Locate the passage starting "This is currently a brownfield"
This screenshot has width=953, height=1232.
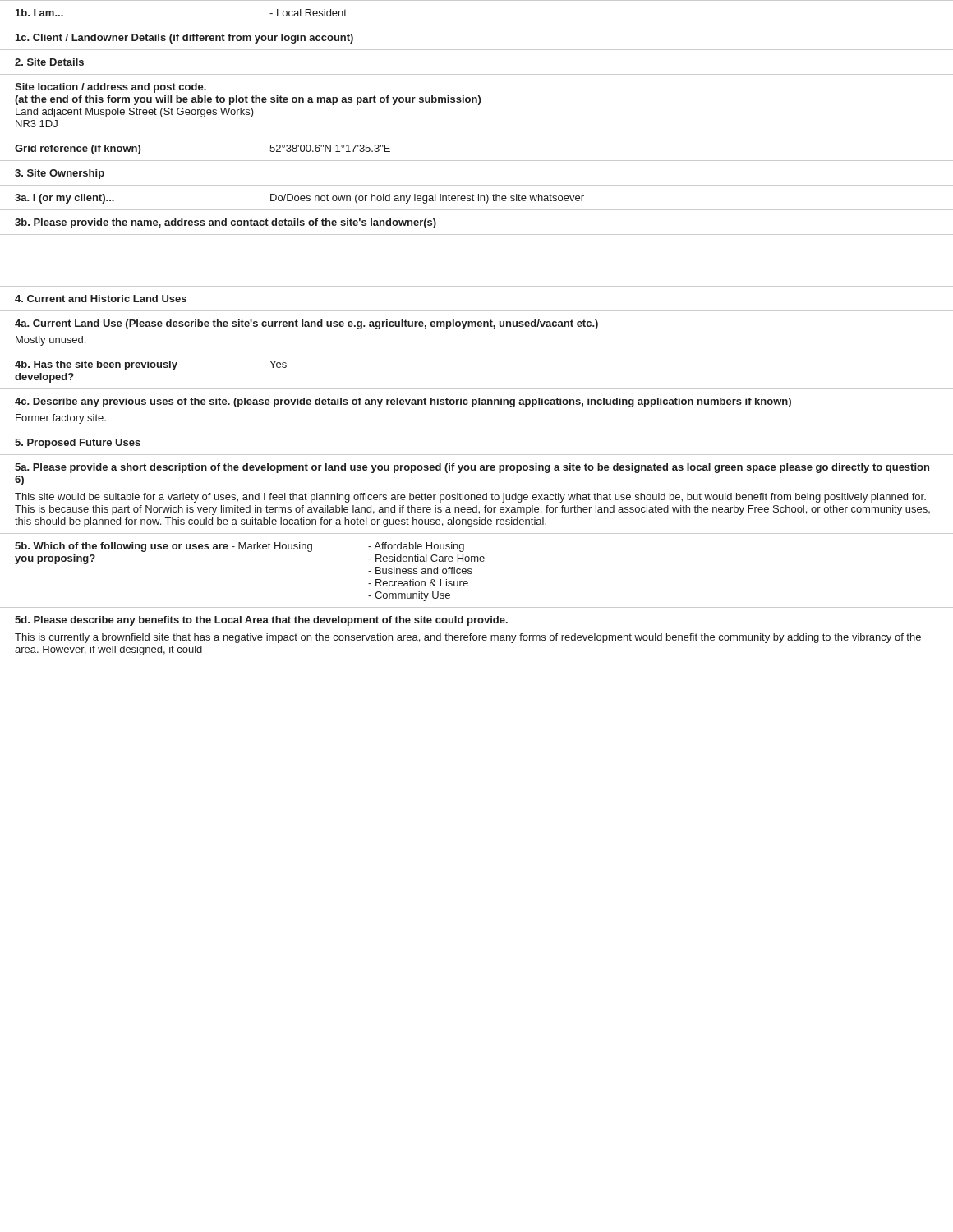click(468, 643)
